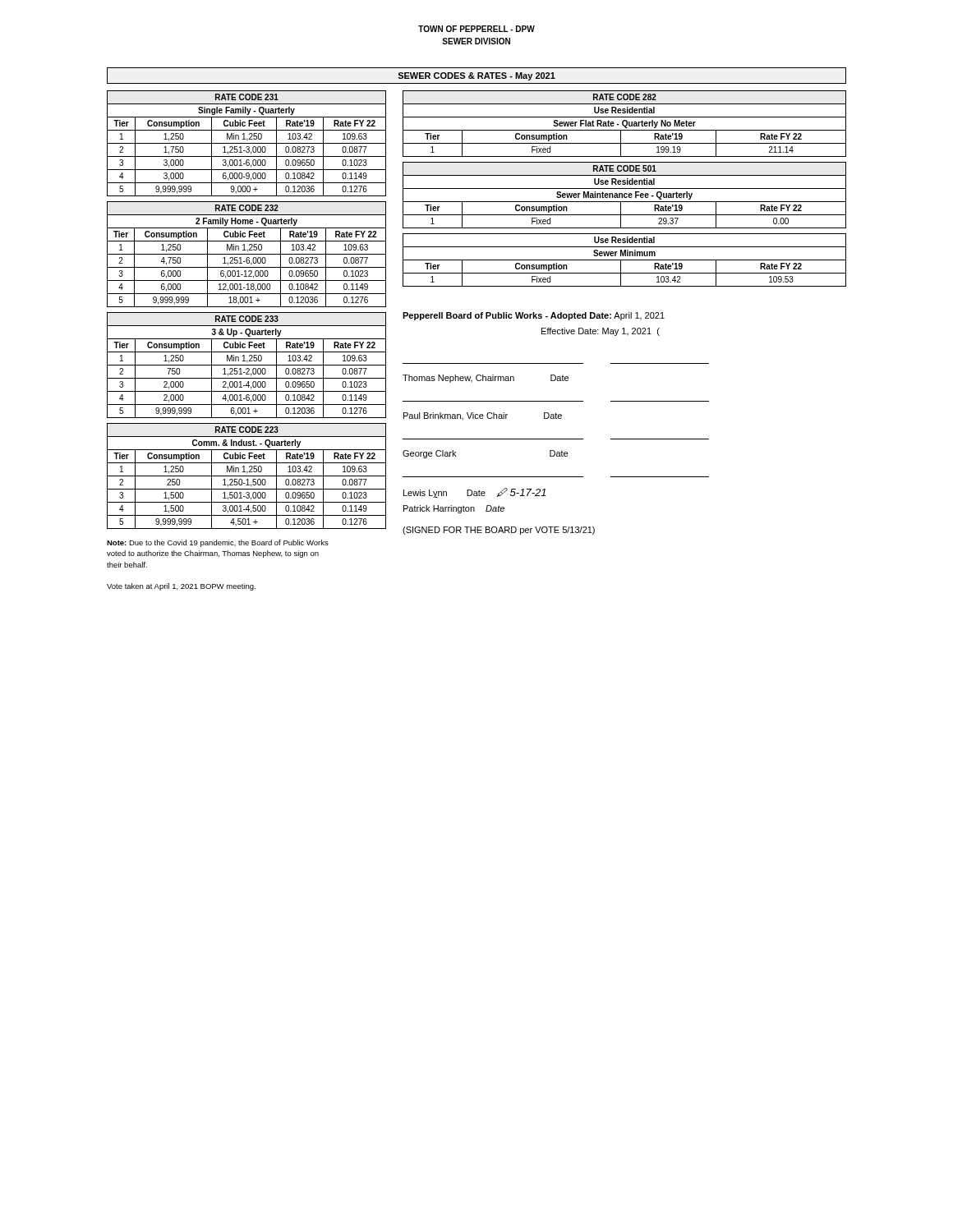This screenshot has width=953, height=1232.
Task: Click where it says "Paul Brinkman, Vice Chair Date"
Action: pyautogui.click(x=556, y=411)
